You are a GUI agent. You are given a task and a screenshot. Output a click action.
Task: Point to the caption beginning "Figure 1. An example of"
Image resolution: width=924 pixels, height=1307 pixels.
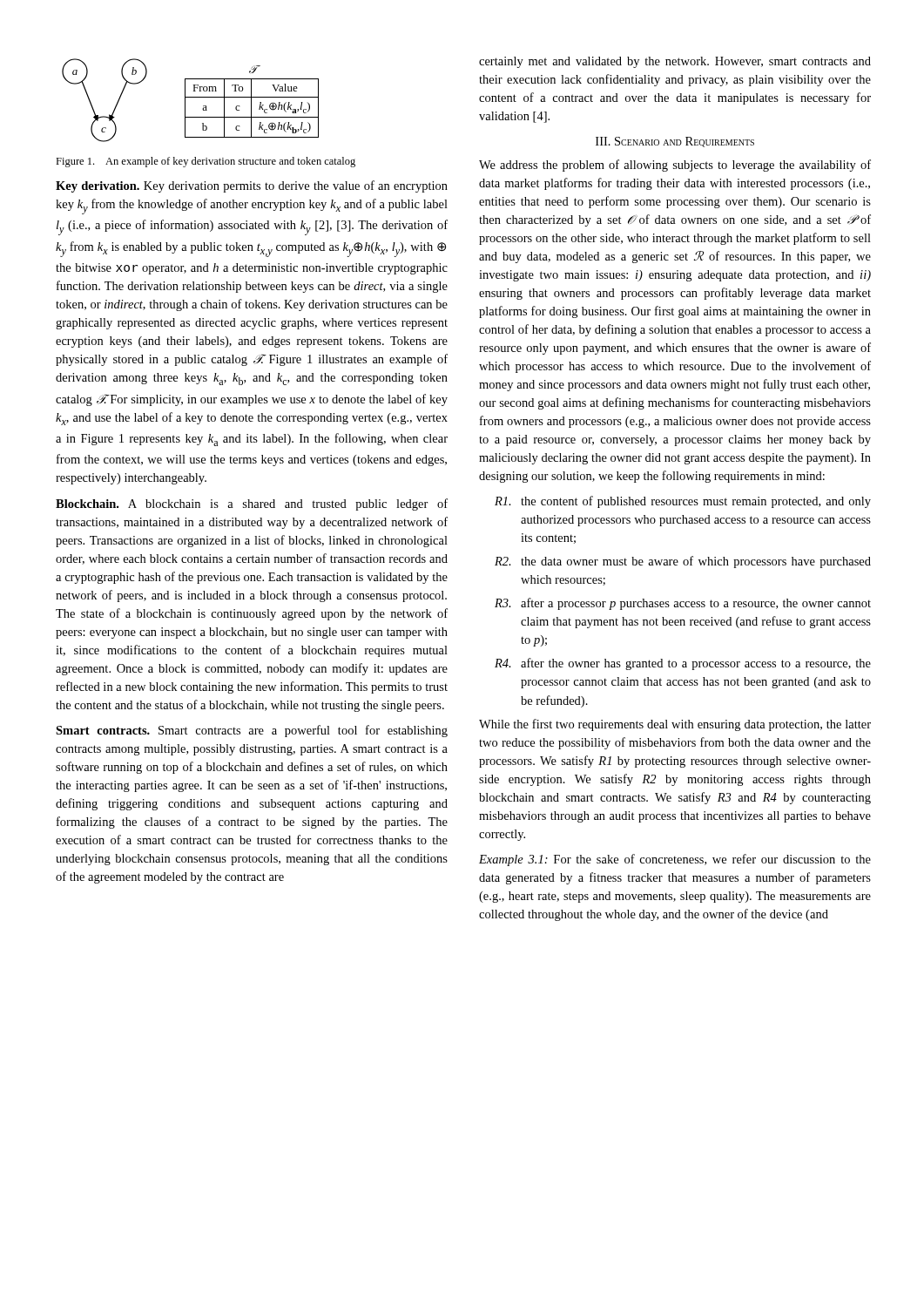pos(206,161)
